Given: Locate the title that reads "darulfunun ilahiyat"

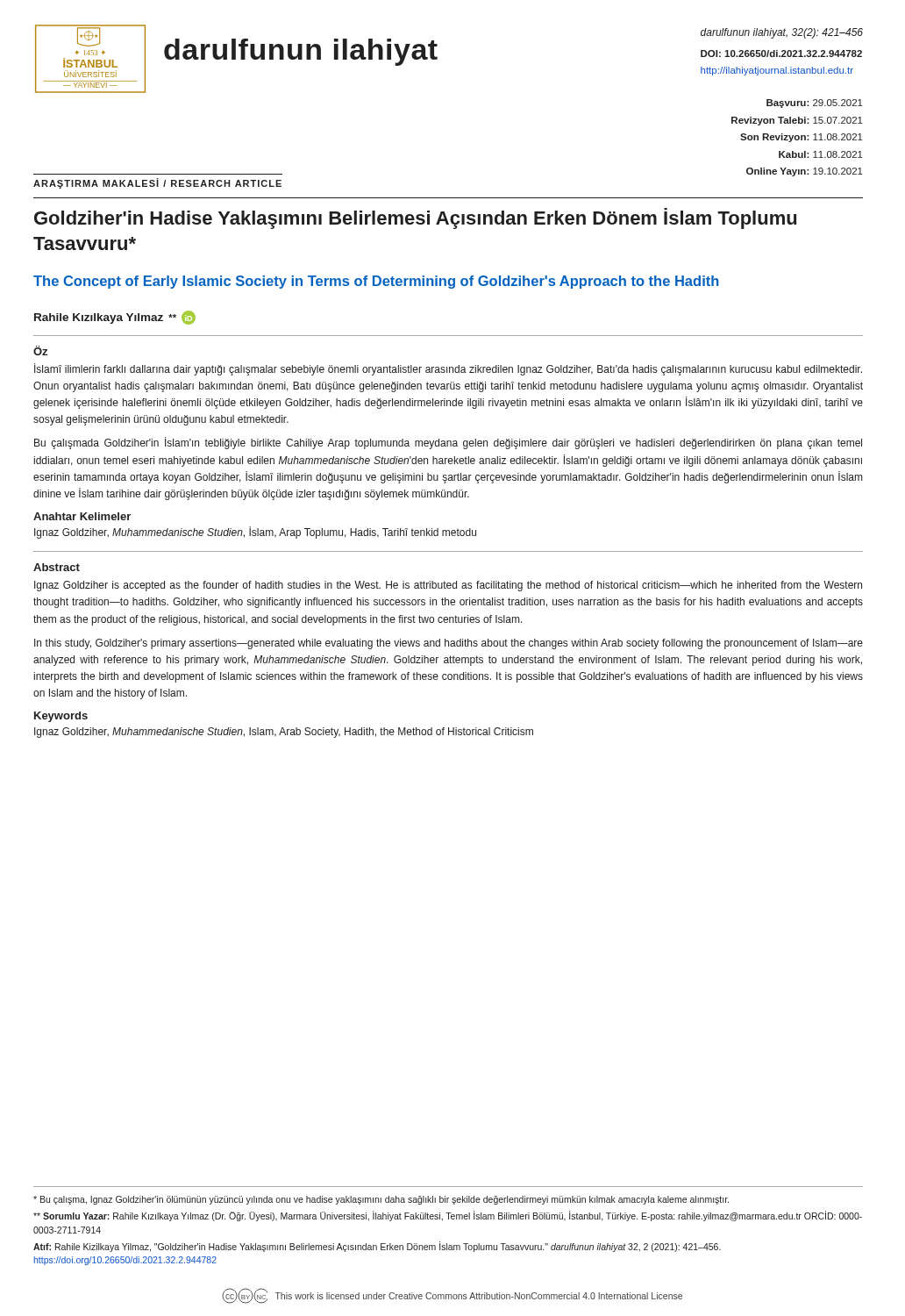Looking at the screenshot, I should click(x=301, y=49).
